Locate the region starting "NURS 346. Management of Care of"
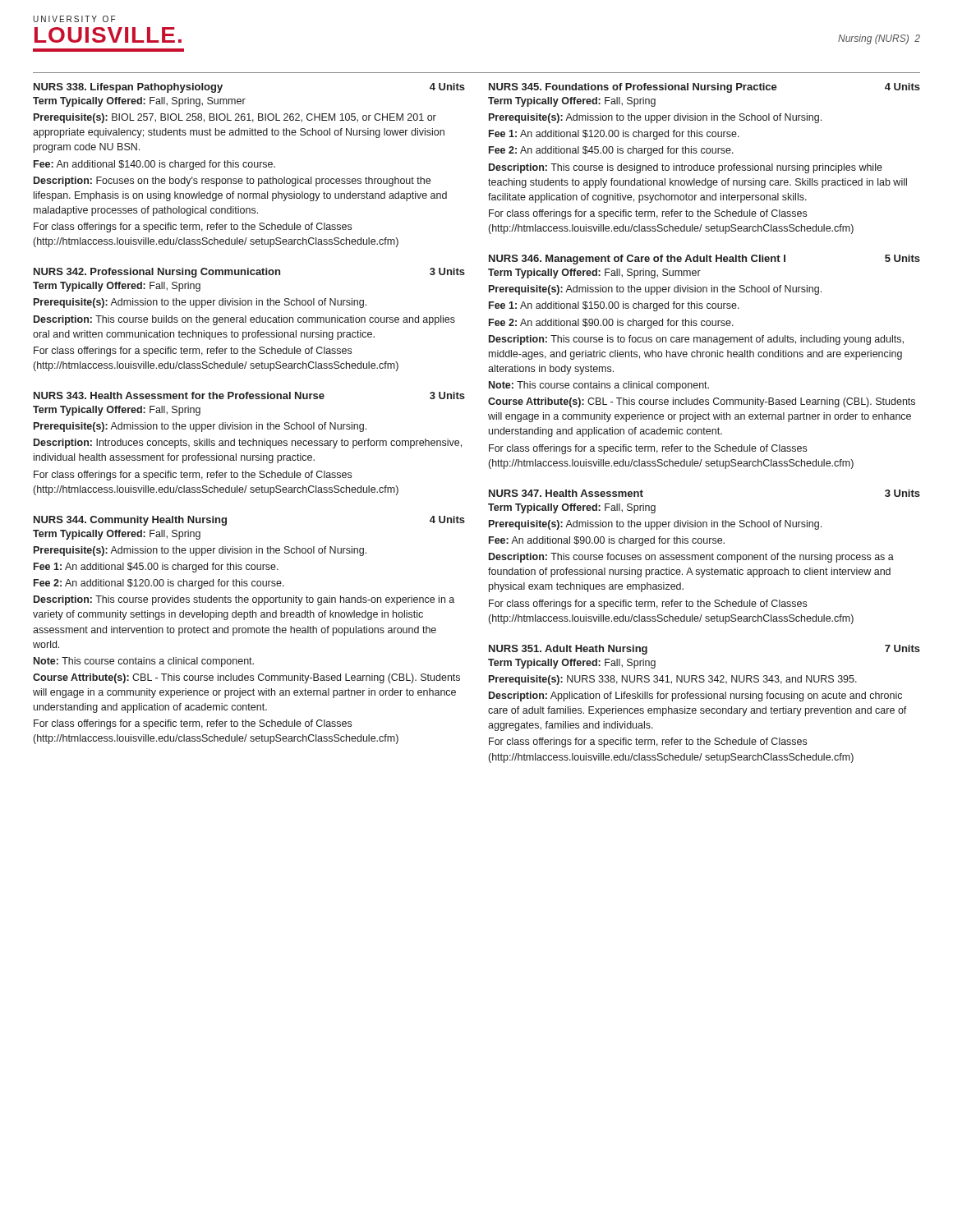Image resolution: width=953 pixels, height=1232 pixels. coord(704,258)
